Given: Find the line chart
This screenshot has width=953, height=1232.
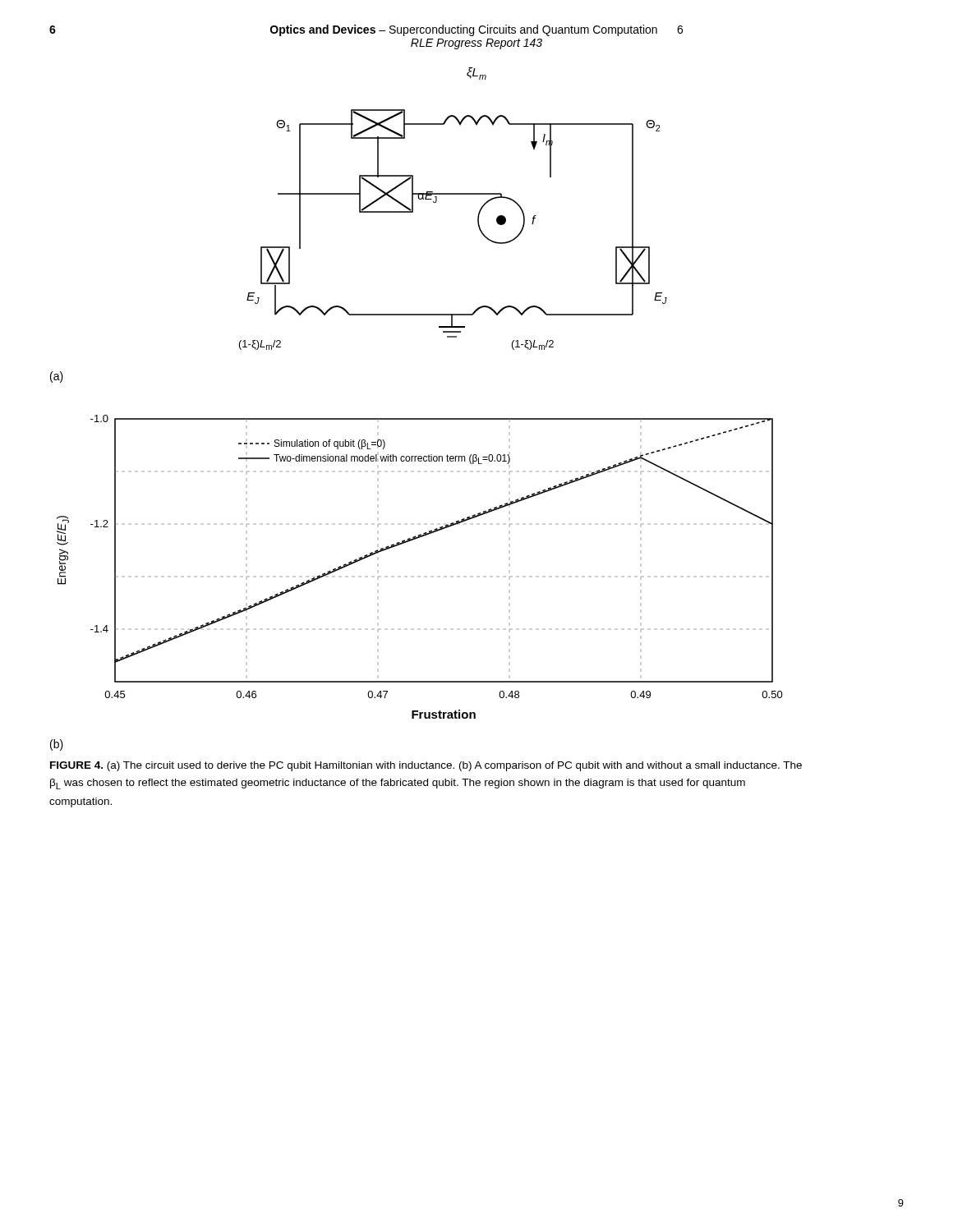Looking at the screenshot, I should (x=427, y=563).
